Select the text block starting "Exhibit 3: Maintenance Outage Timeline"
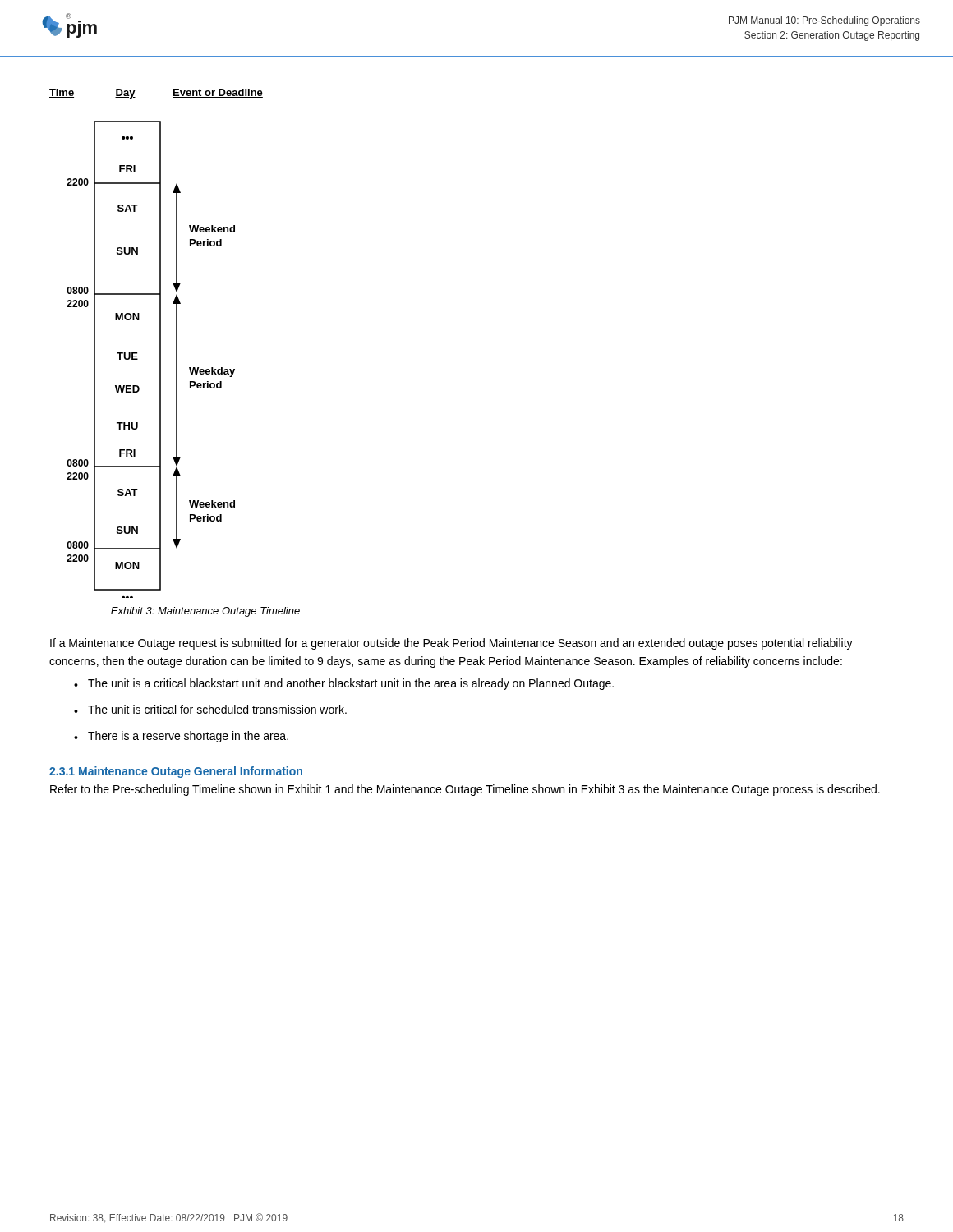This screenshot has width=953, height=1232. point(205,611)
